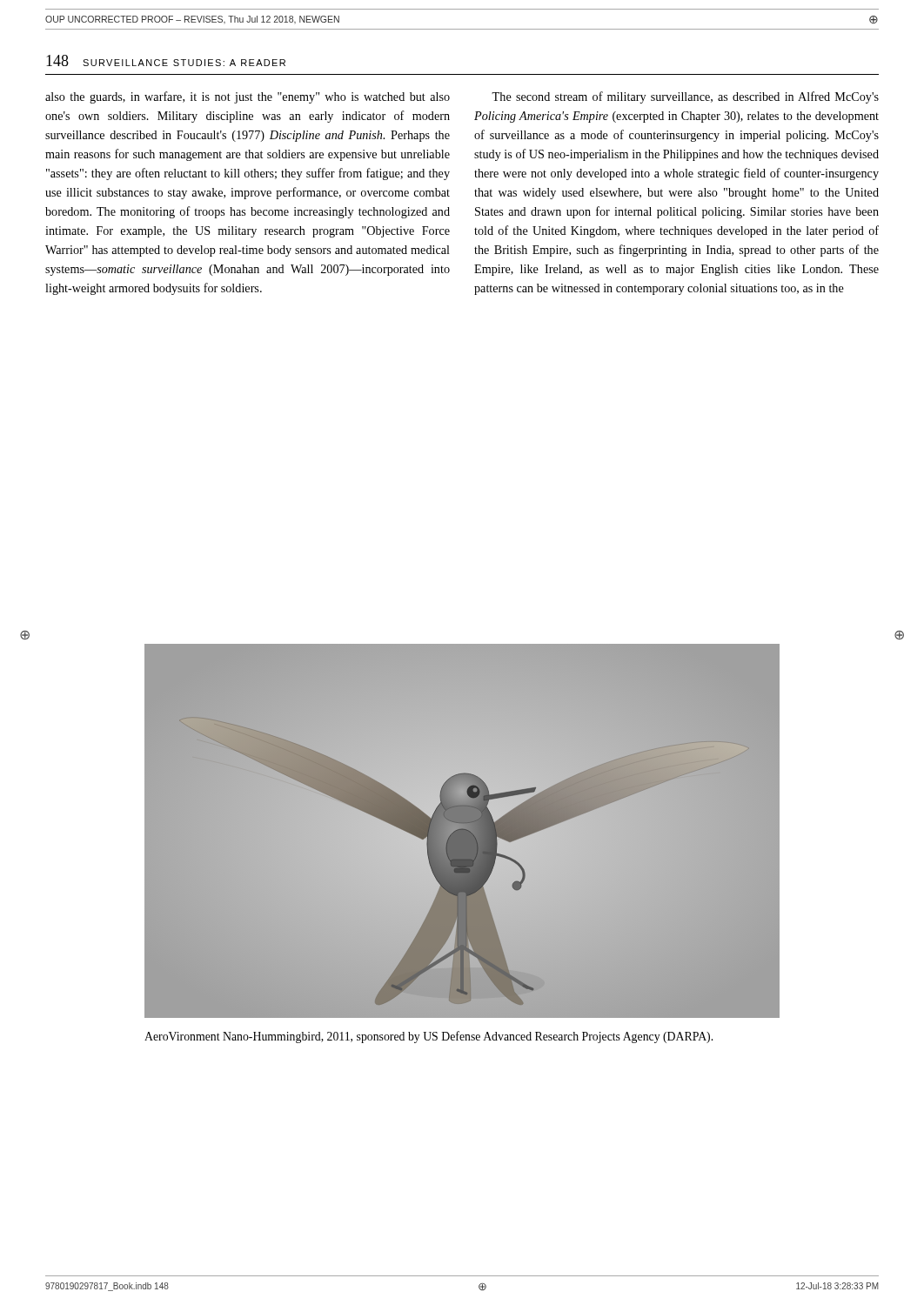Point to the element starting "also the guards, in warfare, it is"
This screenshot has height=1305, width=924.
click(248, 192)
